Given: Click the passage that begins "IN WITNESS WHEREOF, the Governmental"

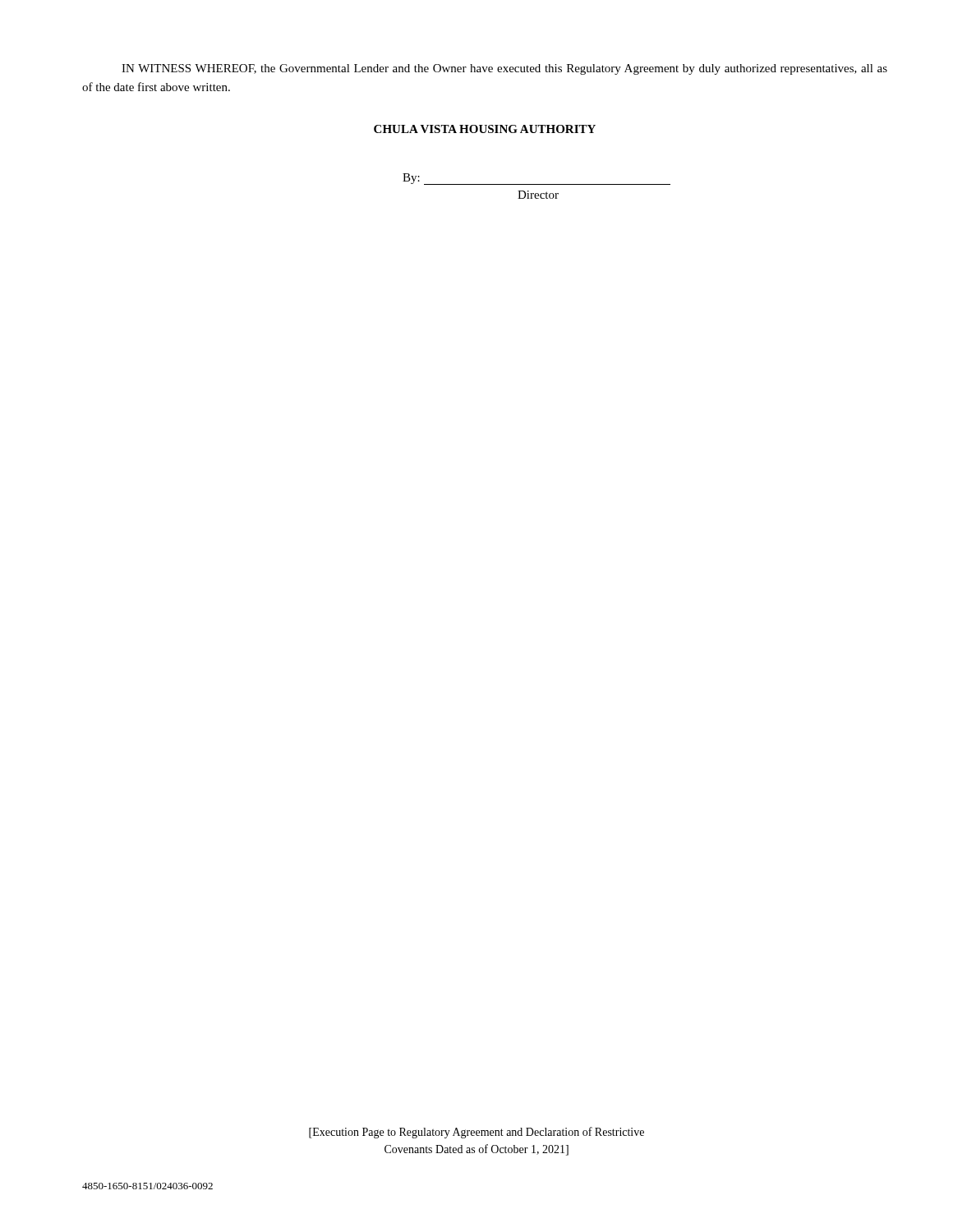Looking at the screenshot, I should (485, 77).
